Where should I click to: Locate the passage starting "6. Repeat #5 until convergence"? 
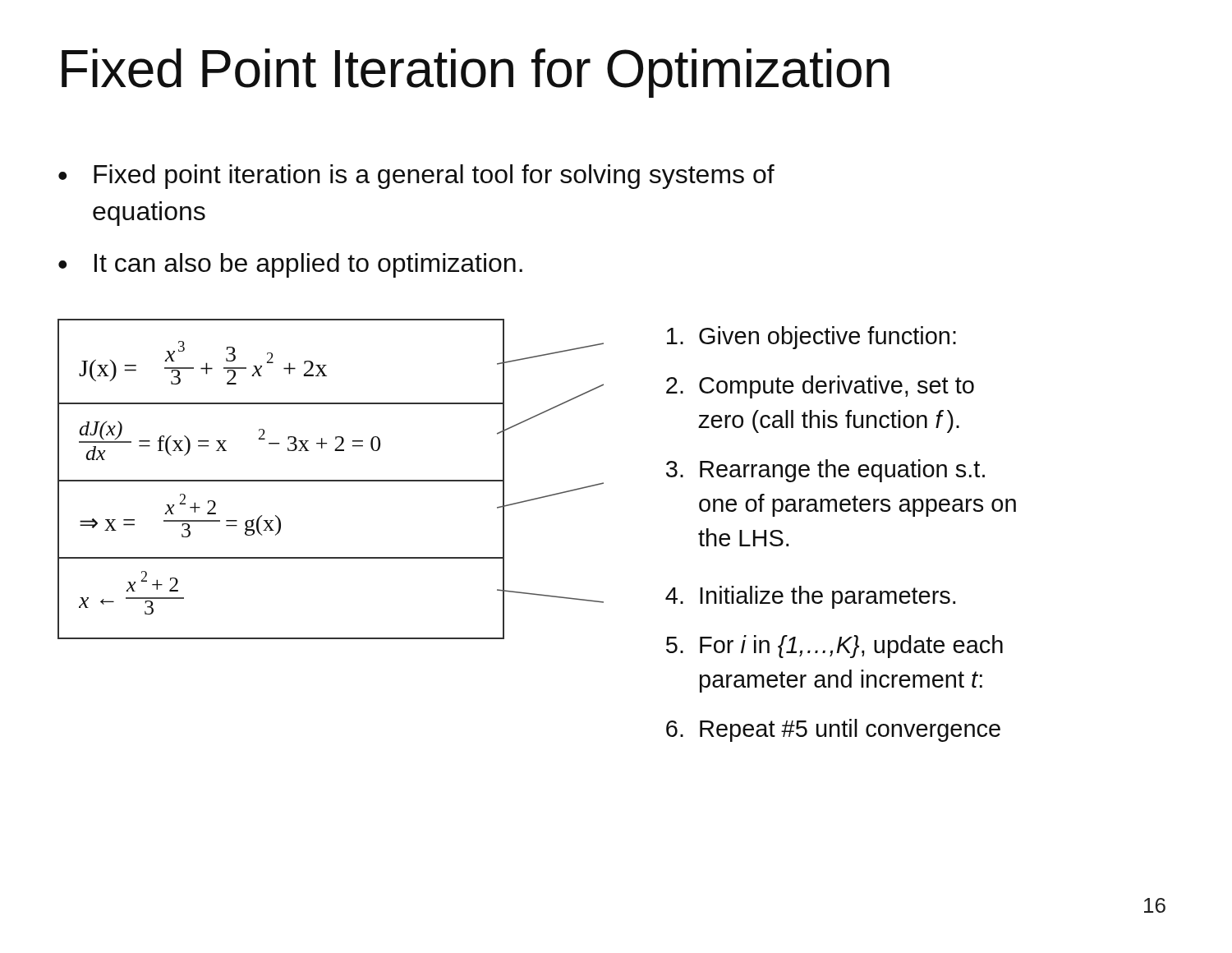tap(825, 729)
